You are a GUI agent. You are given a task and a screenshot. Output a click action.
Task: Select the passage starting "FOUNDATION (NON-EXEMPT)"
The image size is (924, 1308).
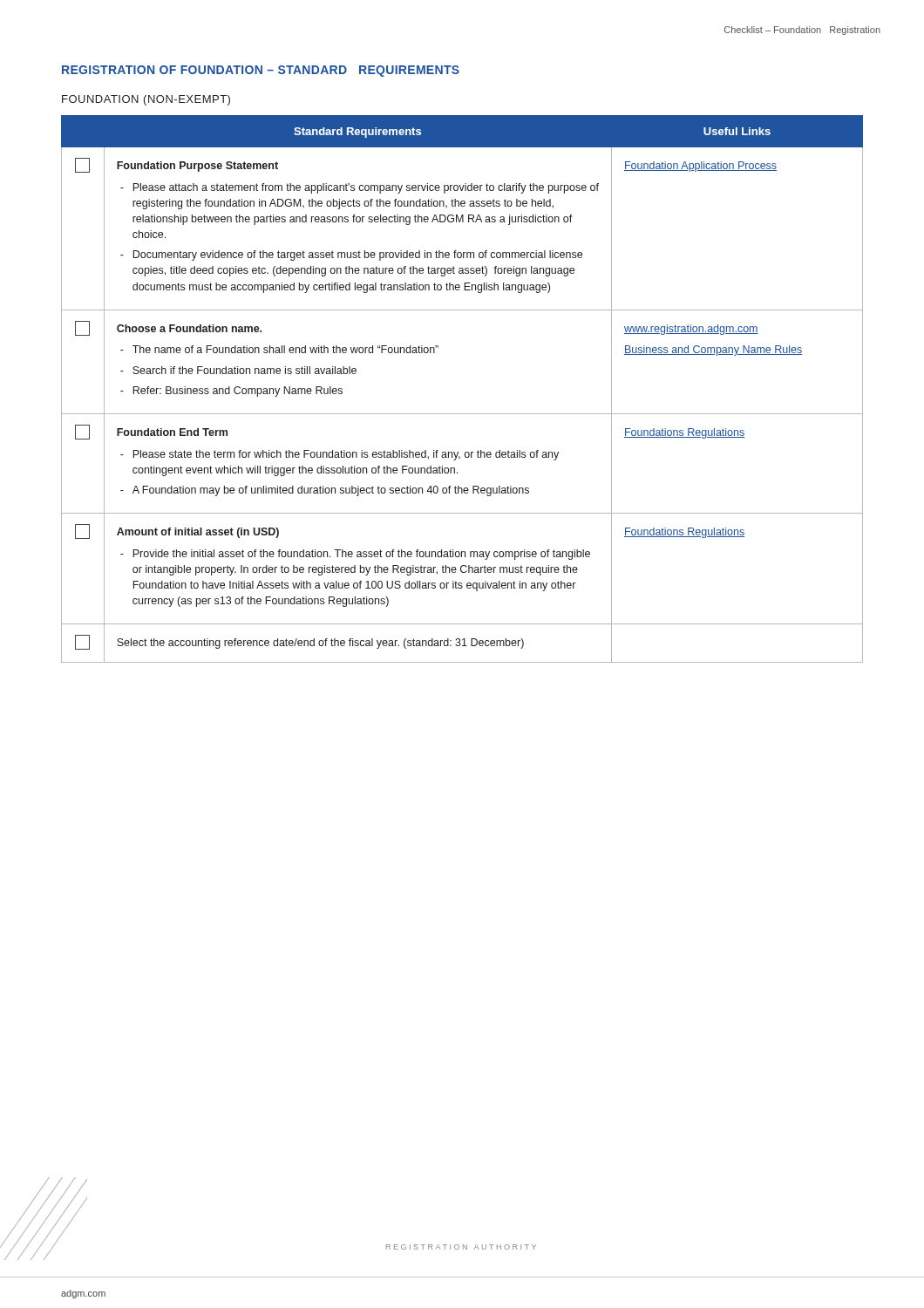click(146, 99)
